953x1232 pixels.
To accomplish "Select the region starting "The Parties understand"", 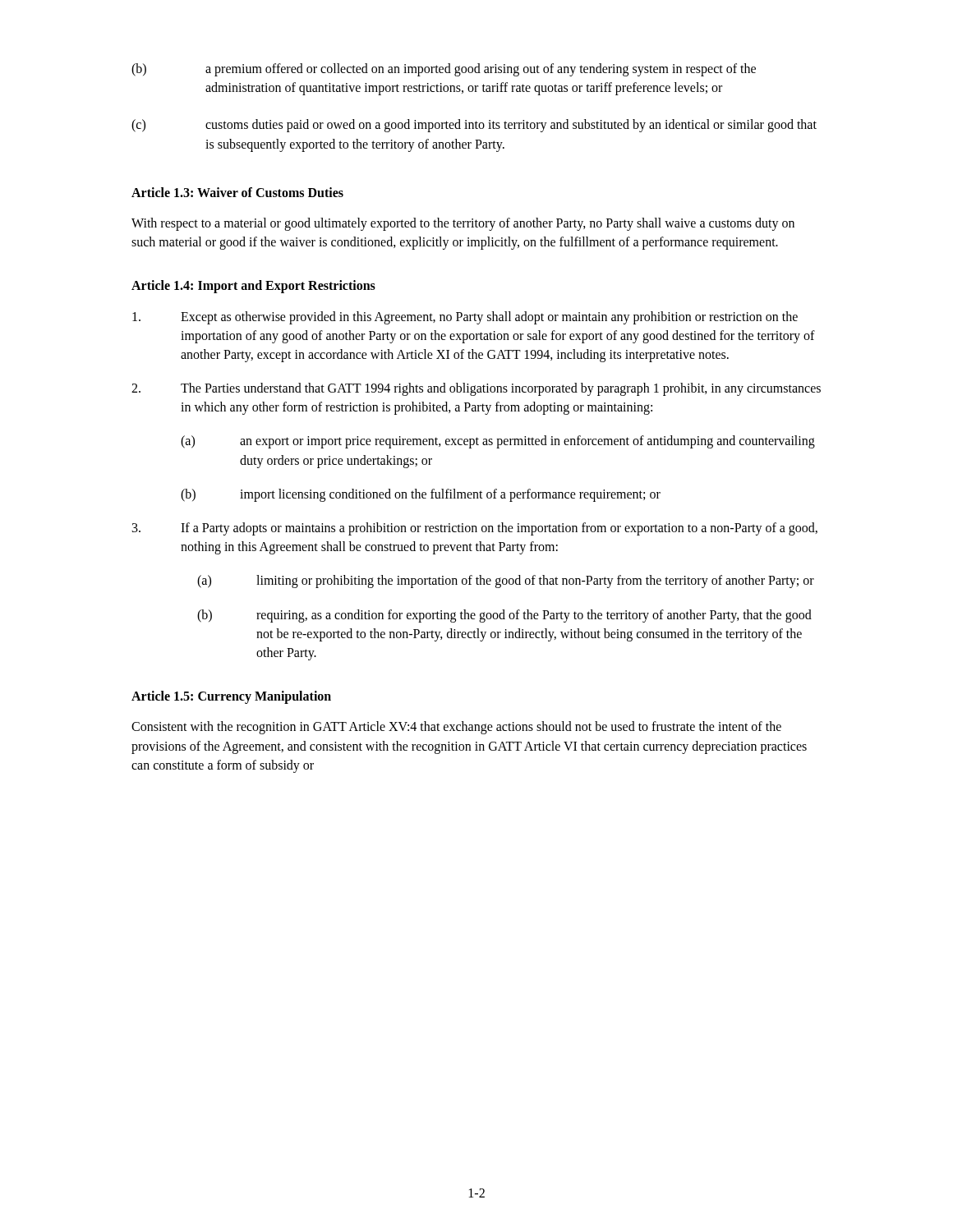I will pyautogui.click(x=476, y=398).
